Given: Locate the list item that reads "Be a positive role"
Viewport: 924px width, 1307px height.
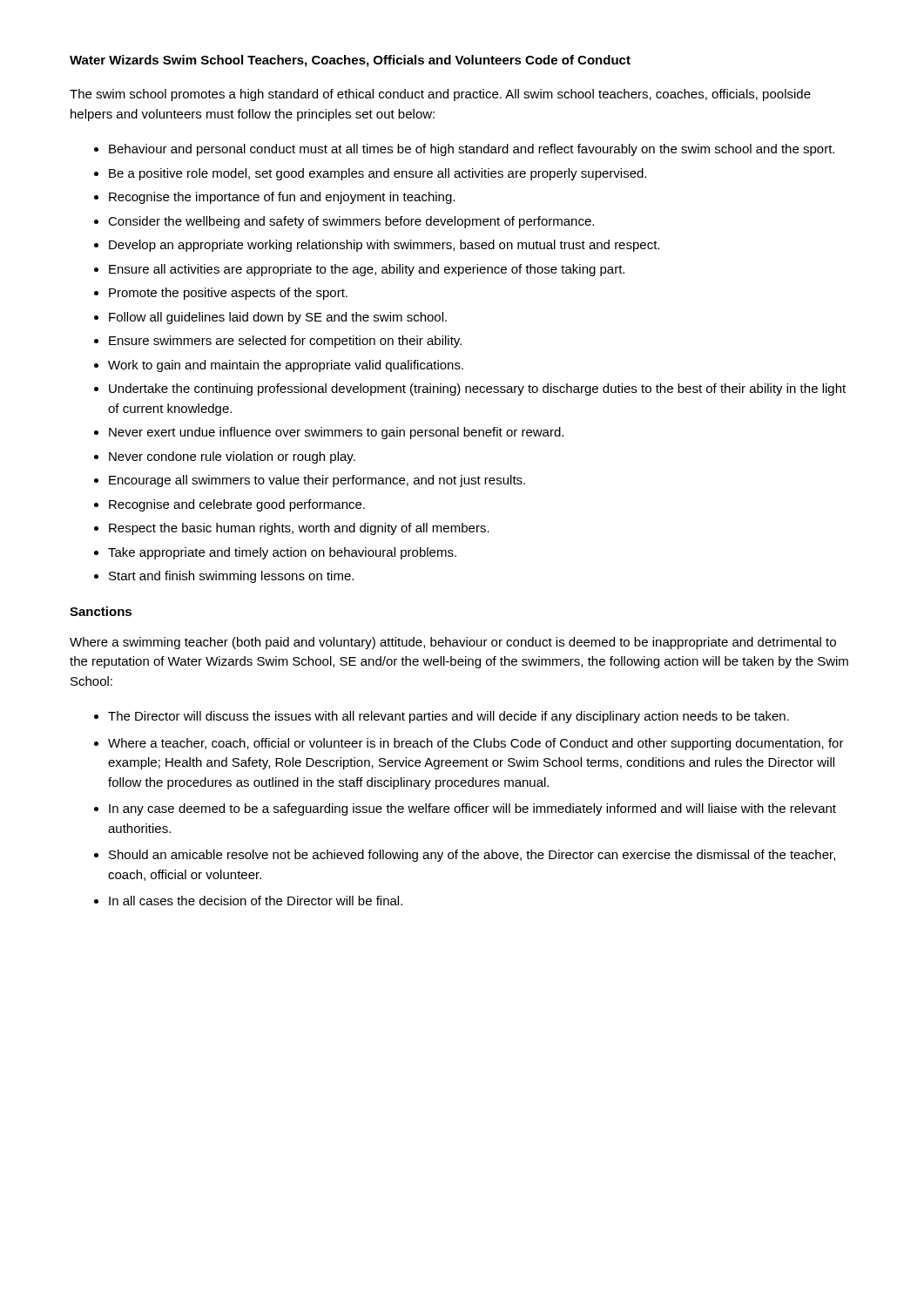Looking at the screenshot, I should tap(378, 173).
